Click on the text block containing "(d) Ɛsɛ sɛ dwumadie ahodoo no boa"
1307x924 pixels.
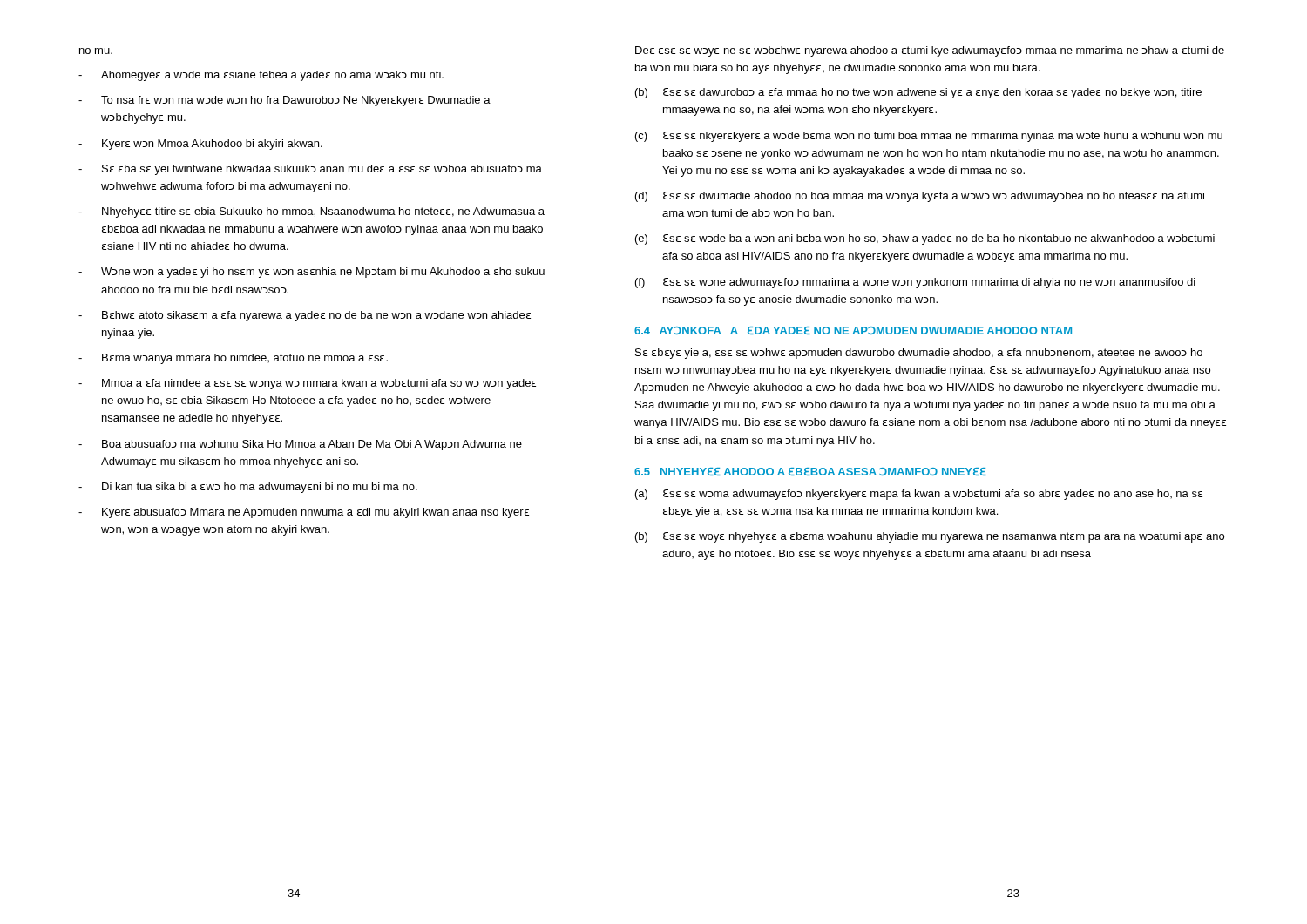(x=931, y=205)
